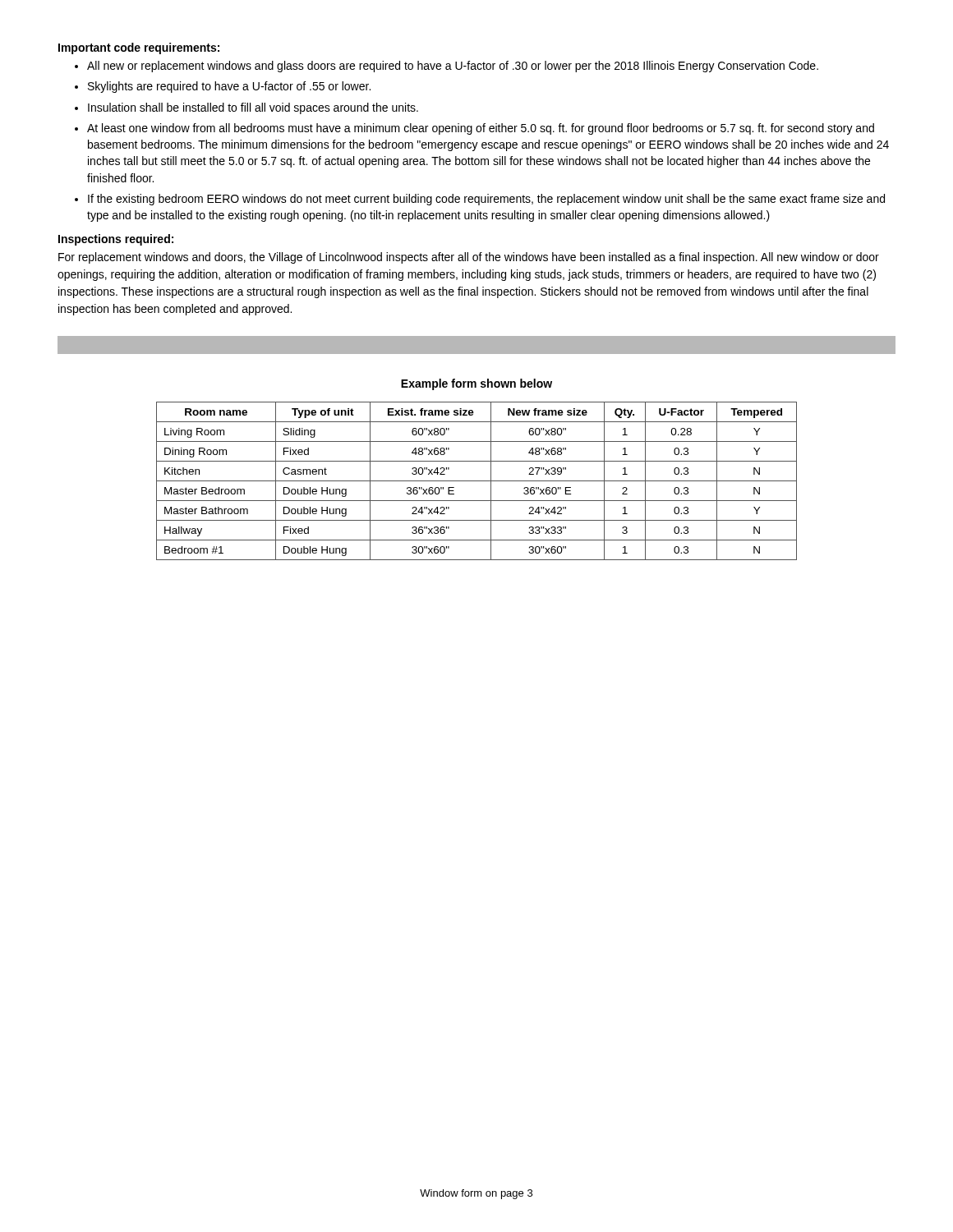Find "Important code requirements:" on this page
953x1232 pixels.
[139, 48]
